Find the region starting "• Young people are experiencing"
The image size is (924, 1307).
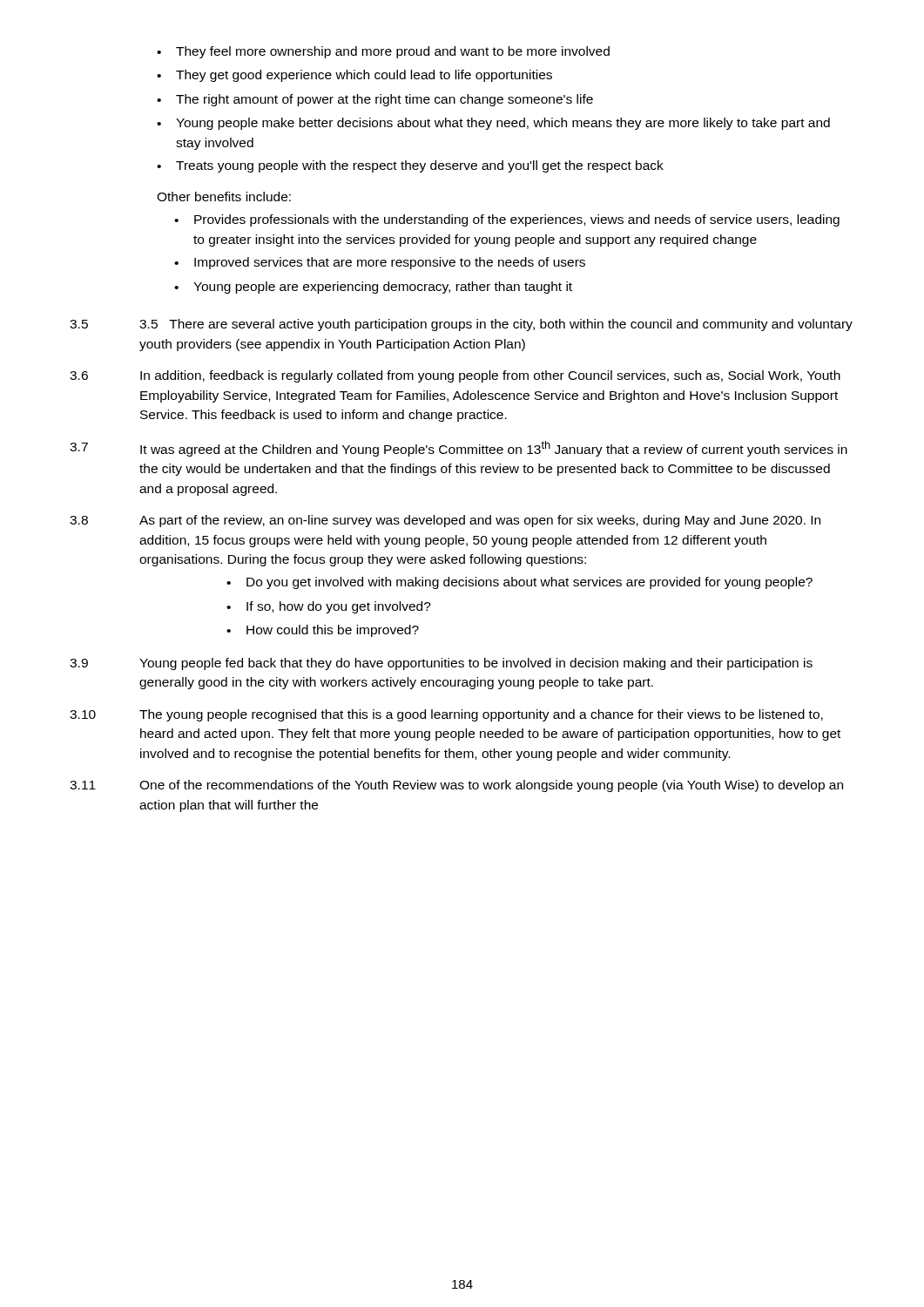[514, 287]
